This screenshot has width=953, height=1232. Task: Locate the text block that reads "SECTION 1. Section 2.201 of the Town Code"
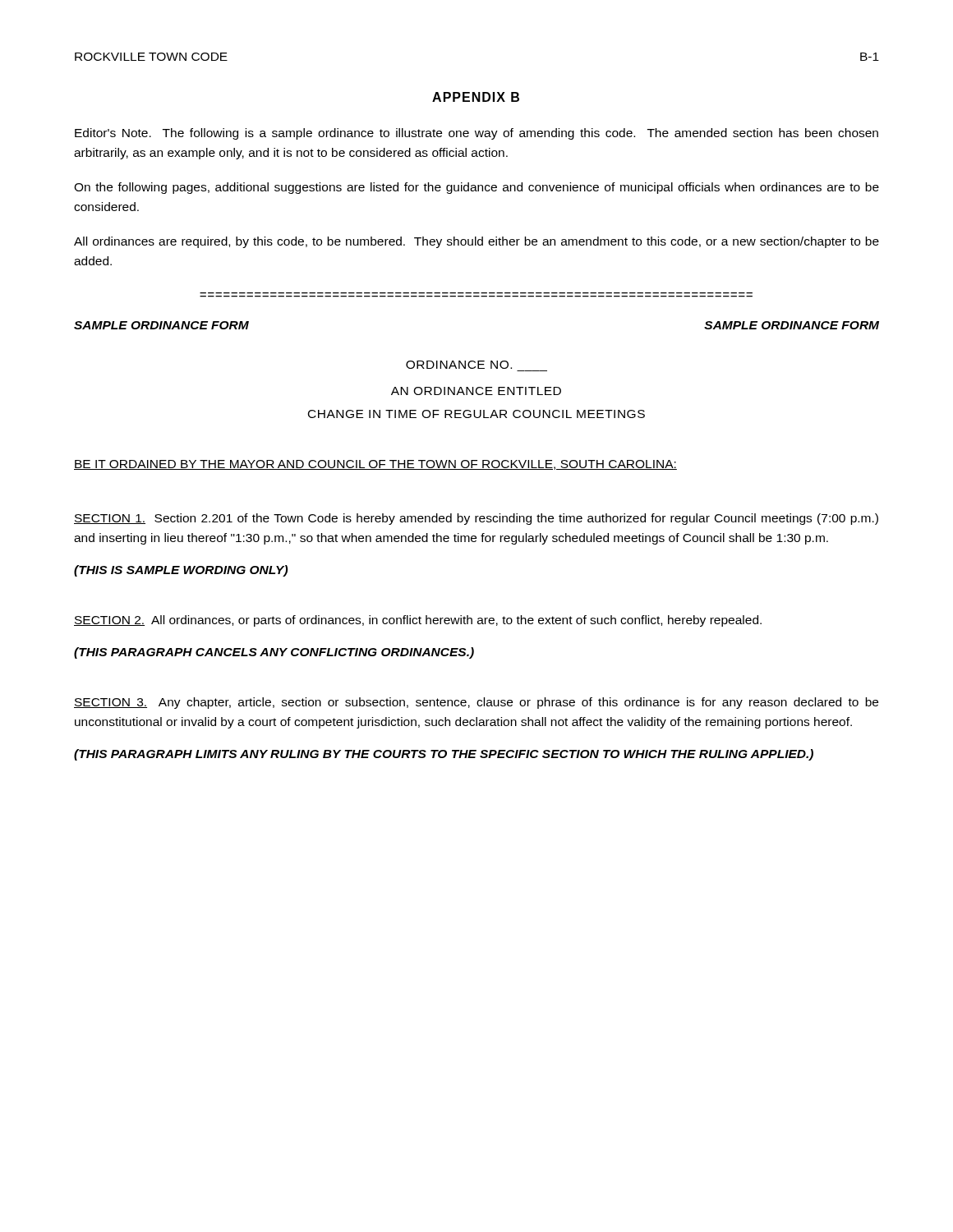[x=476, y=528]
